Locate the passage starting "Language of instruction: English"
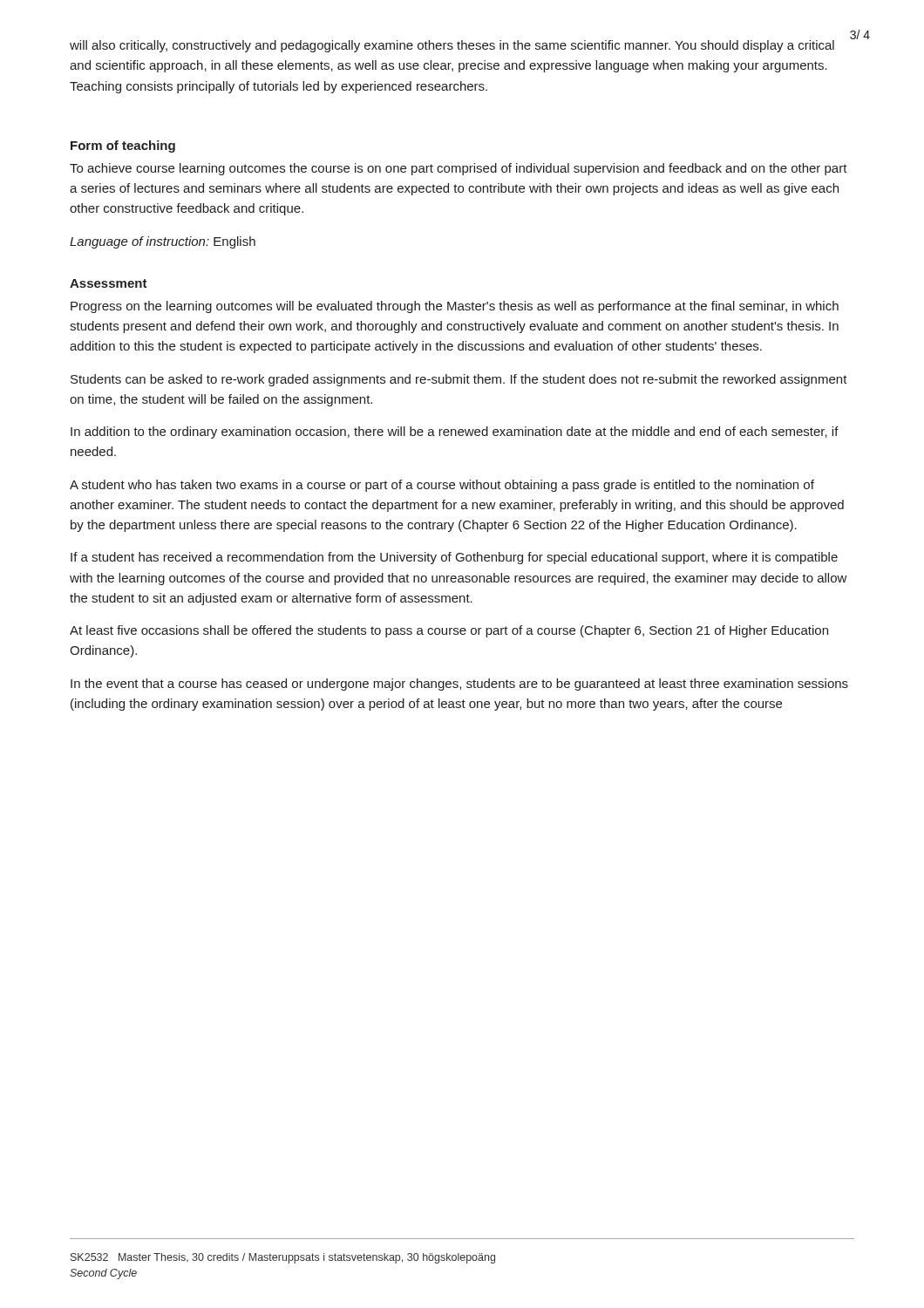Screen dimensions: 1308x924 (163, 241)
